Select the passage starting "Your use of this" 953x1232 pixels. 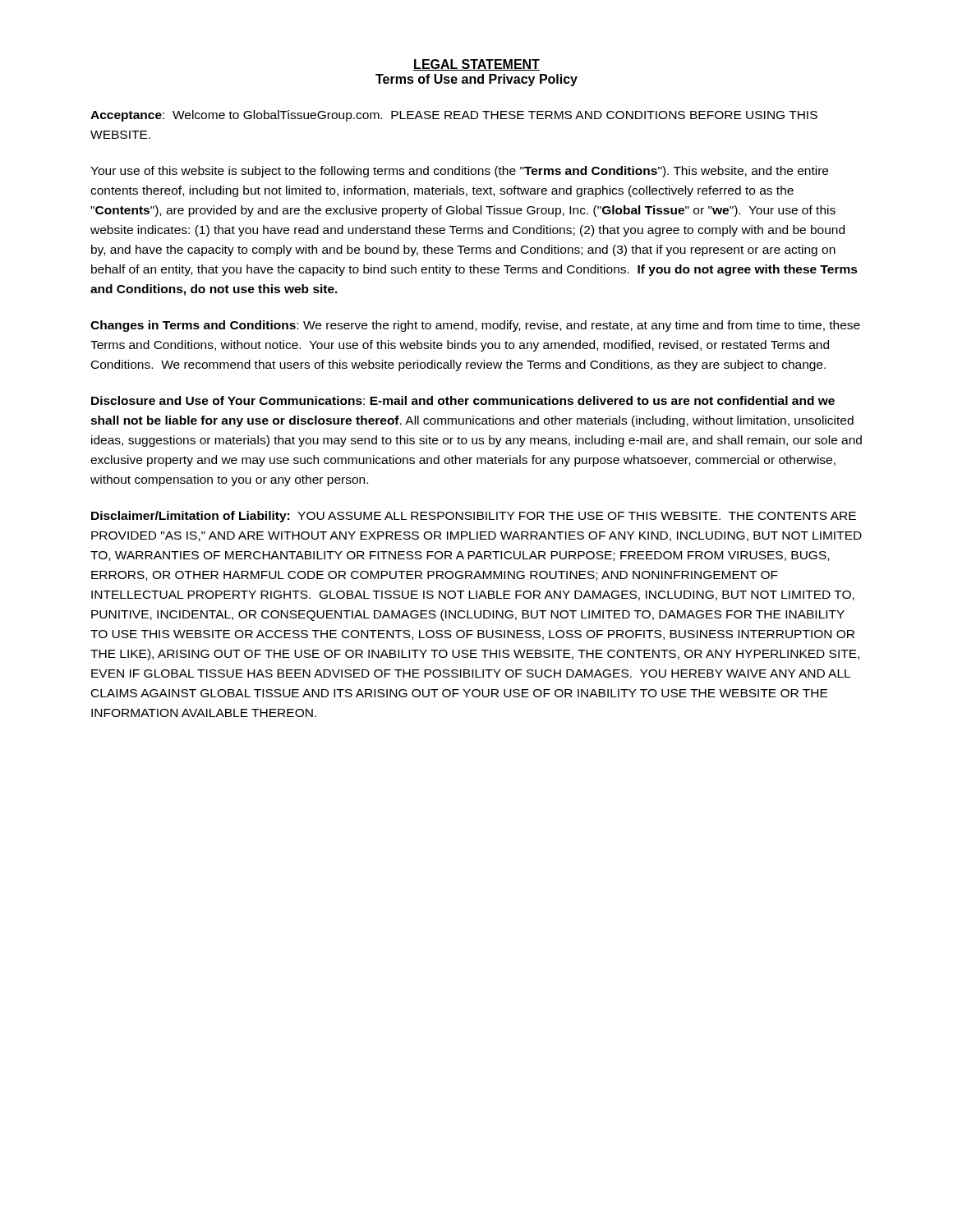476,230
